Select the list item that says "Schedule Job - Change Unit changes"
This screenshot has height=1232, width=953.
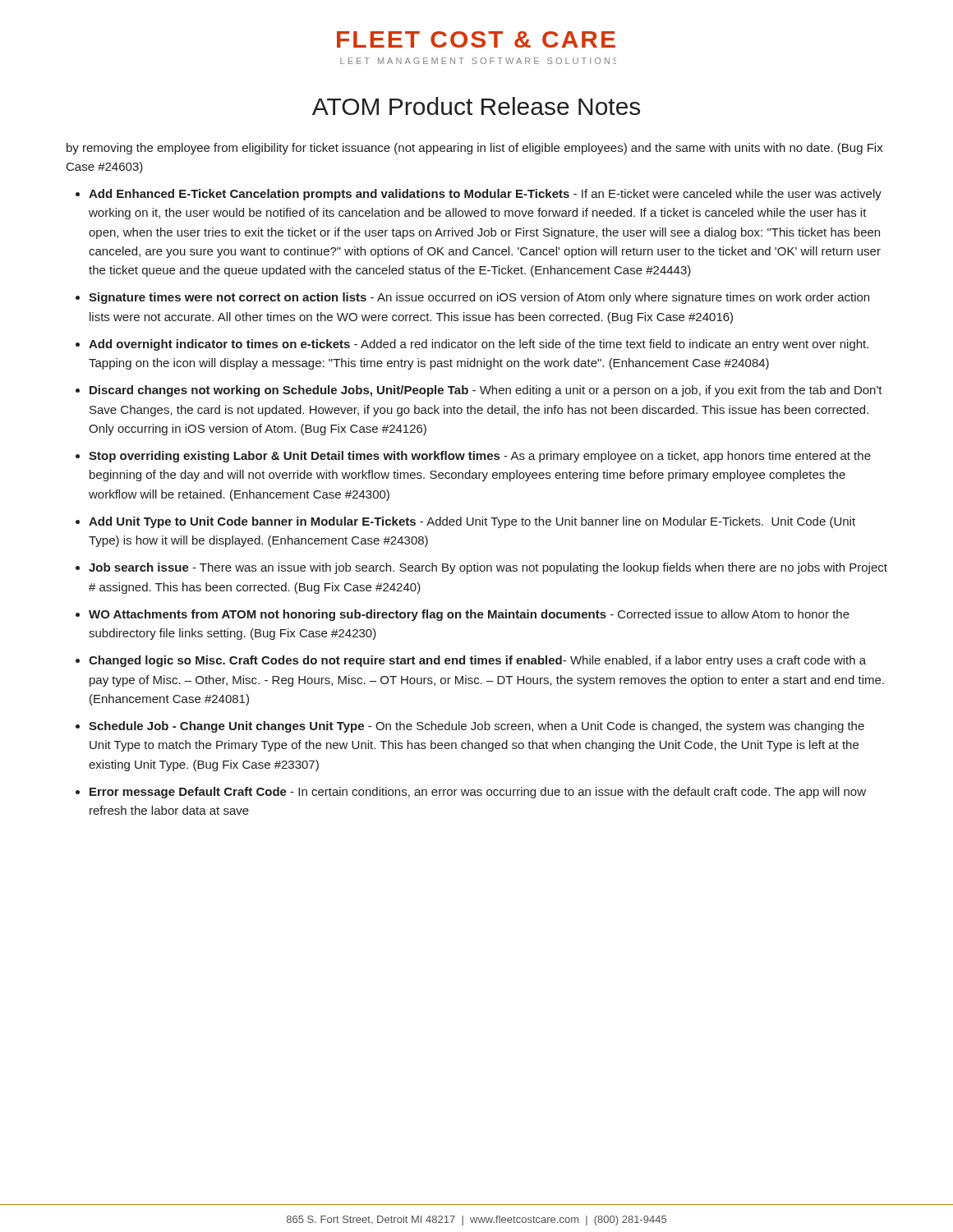[477, 745]
